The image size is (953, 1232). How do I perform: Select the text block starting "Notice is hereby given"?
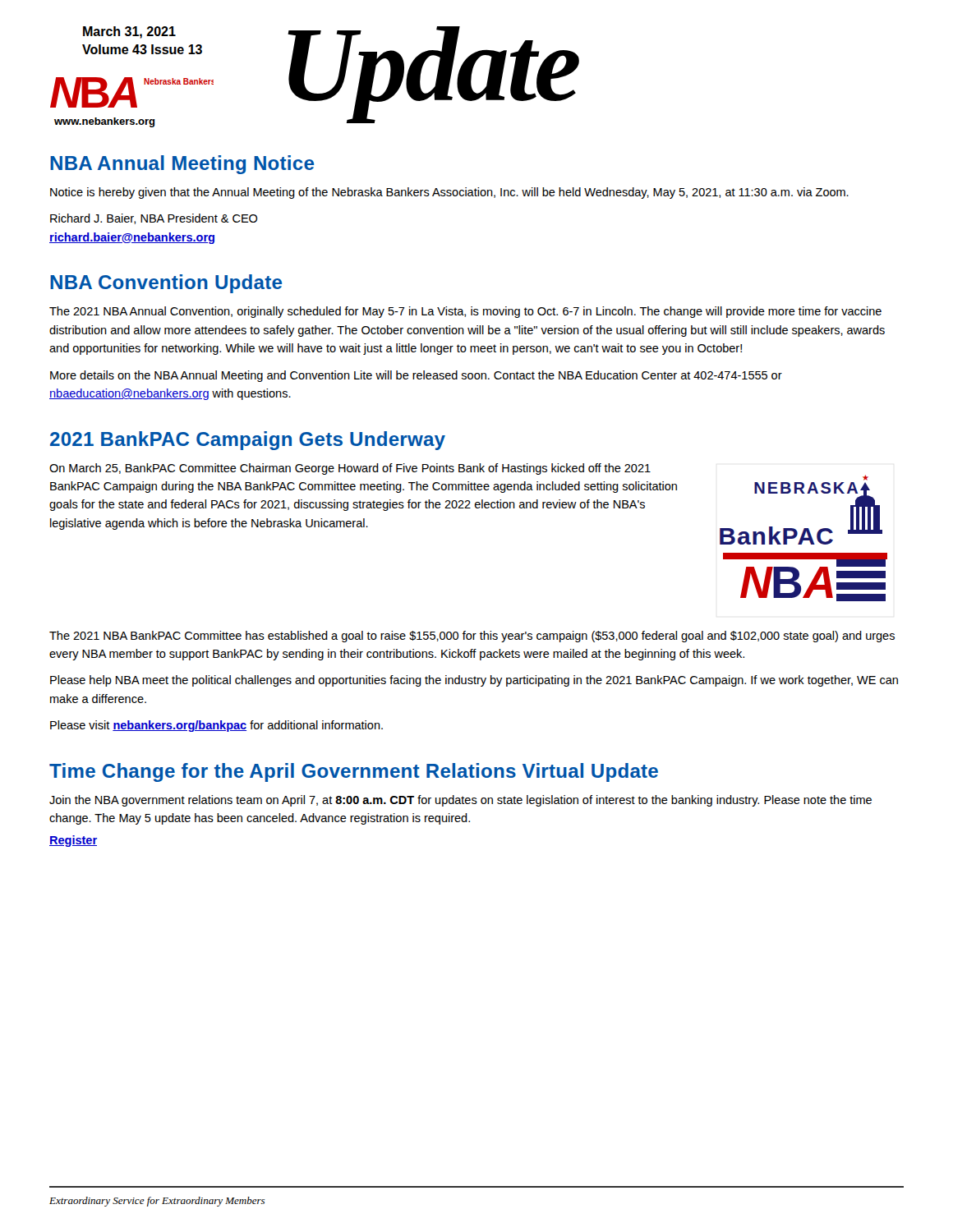449,192
